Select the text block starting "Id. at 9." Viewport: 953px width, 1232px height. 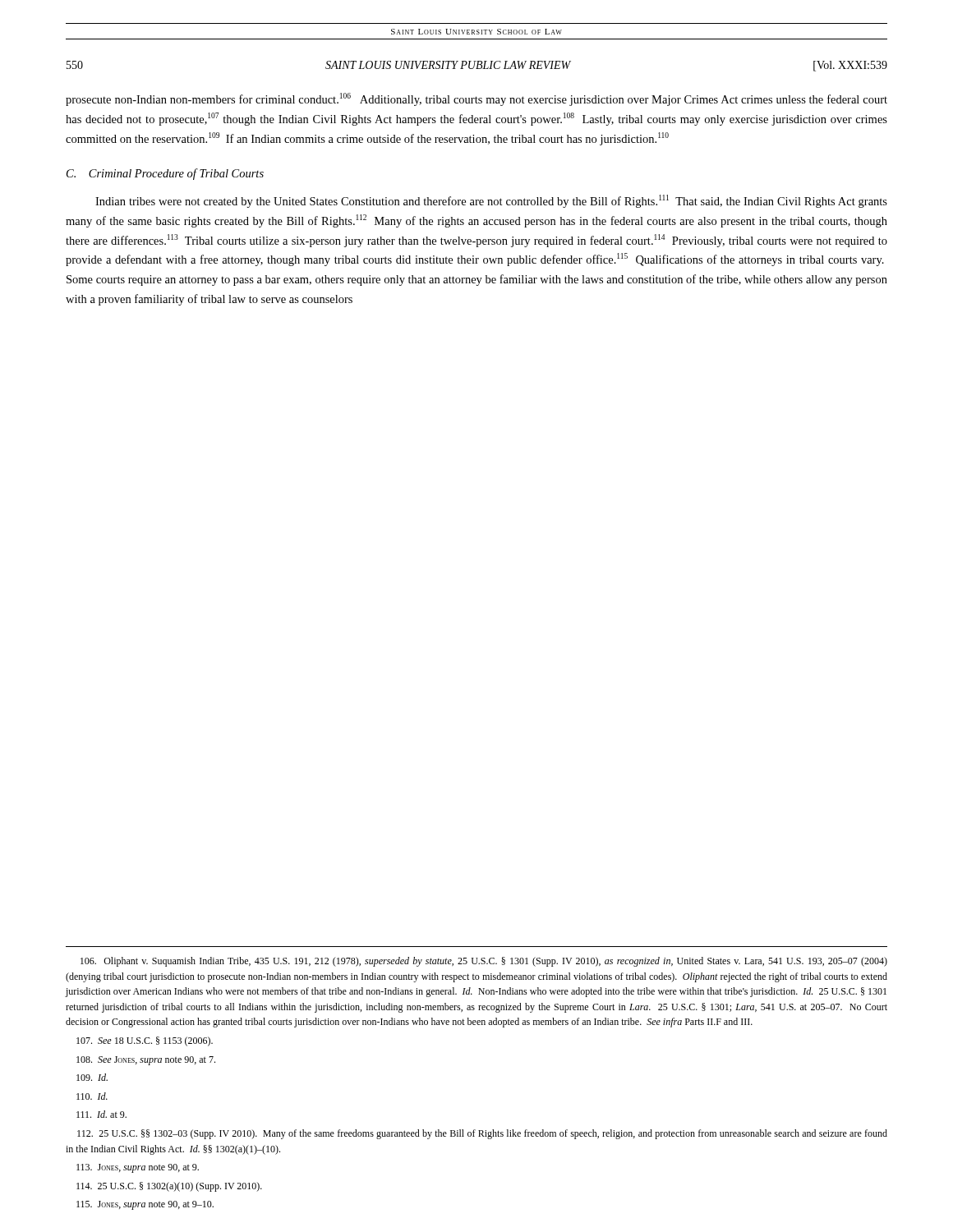click(96, 1115)
